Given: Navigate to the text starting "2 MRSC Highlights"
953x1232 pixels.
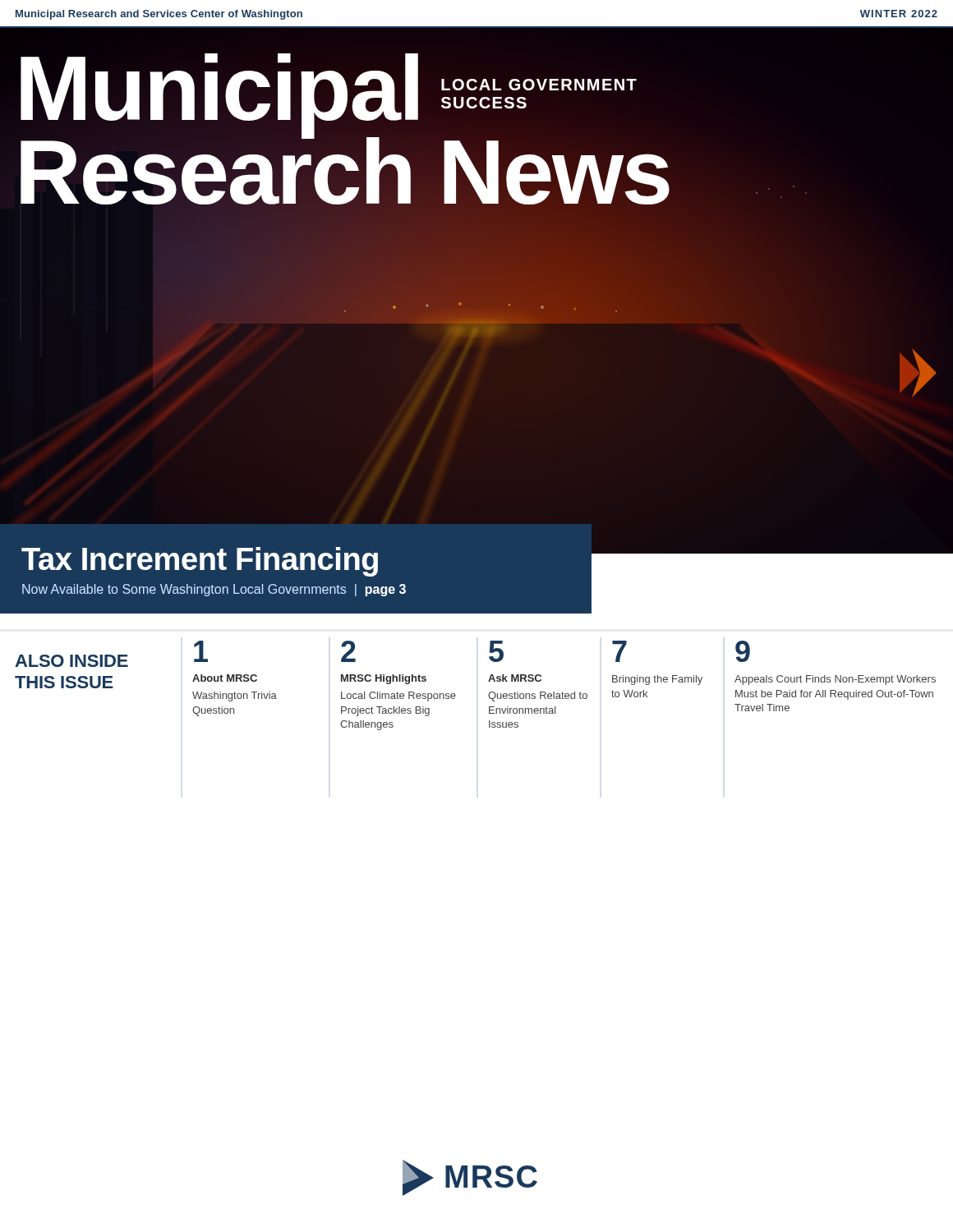Looking at the screenshot, I should coord(403,684).
